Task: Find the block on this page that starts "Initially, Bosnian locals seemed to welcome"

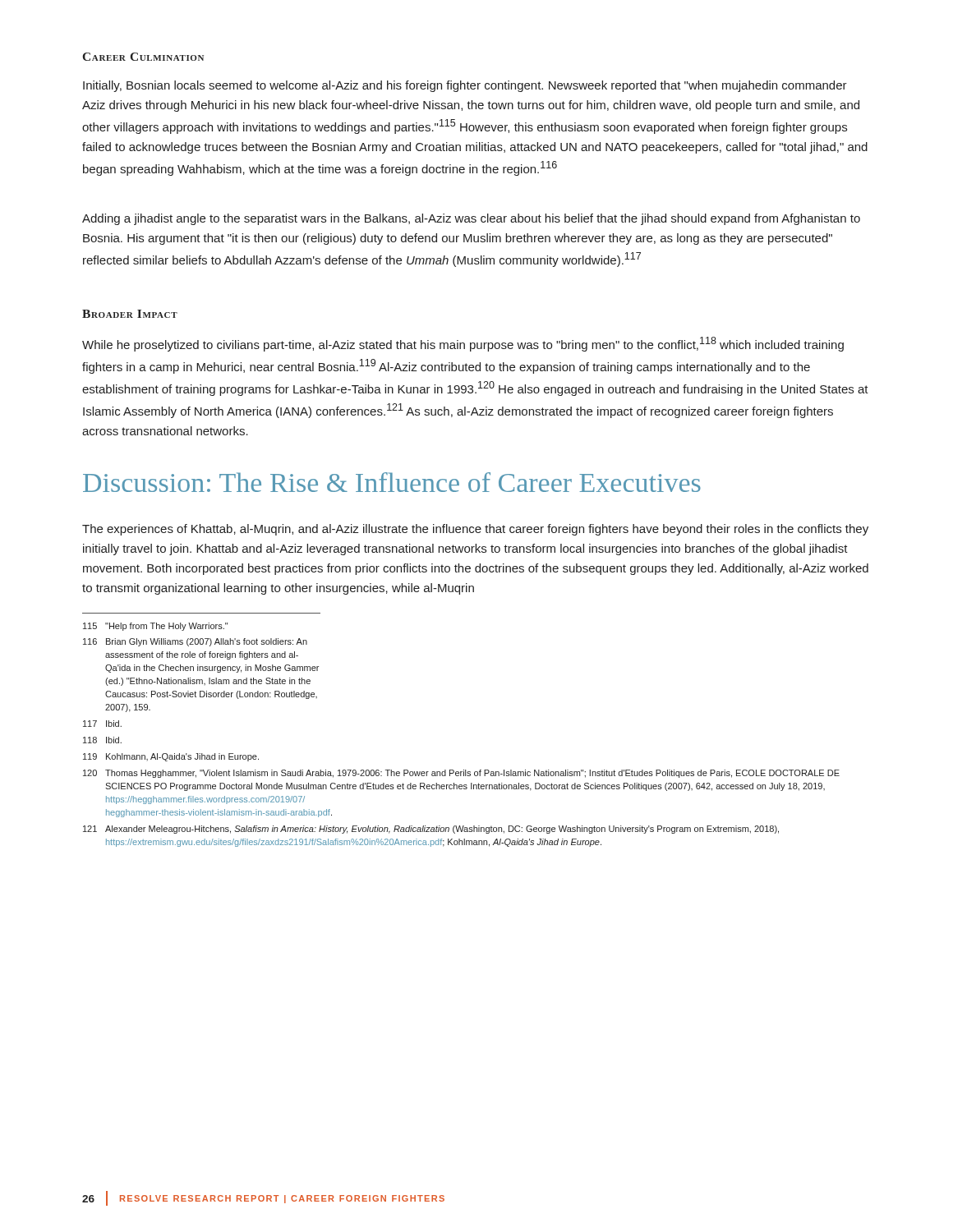Action: tap(475, 127)
